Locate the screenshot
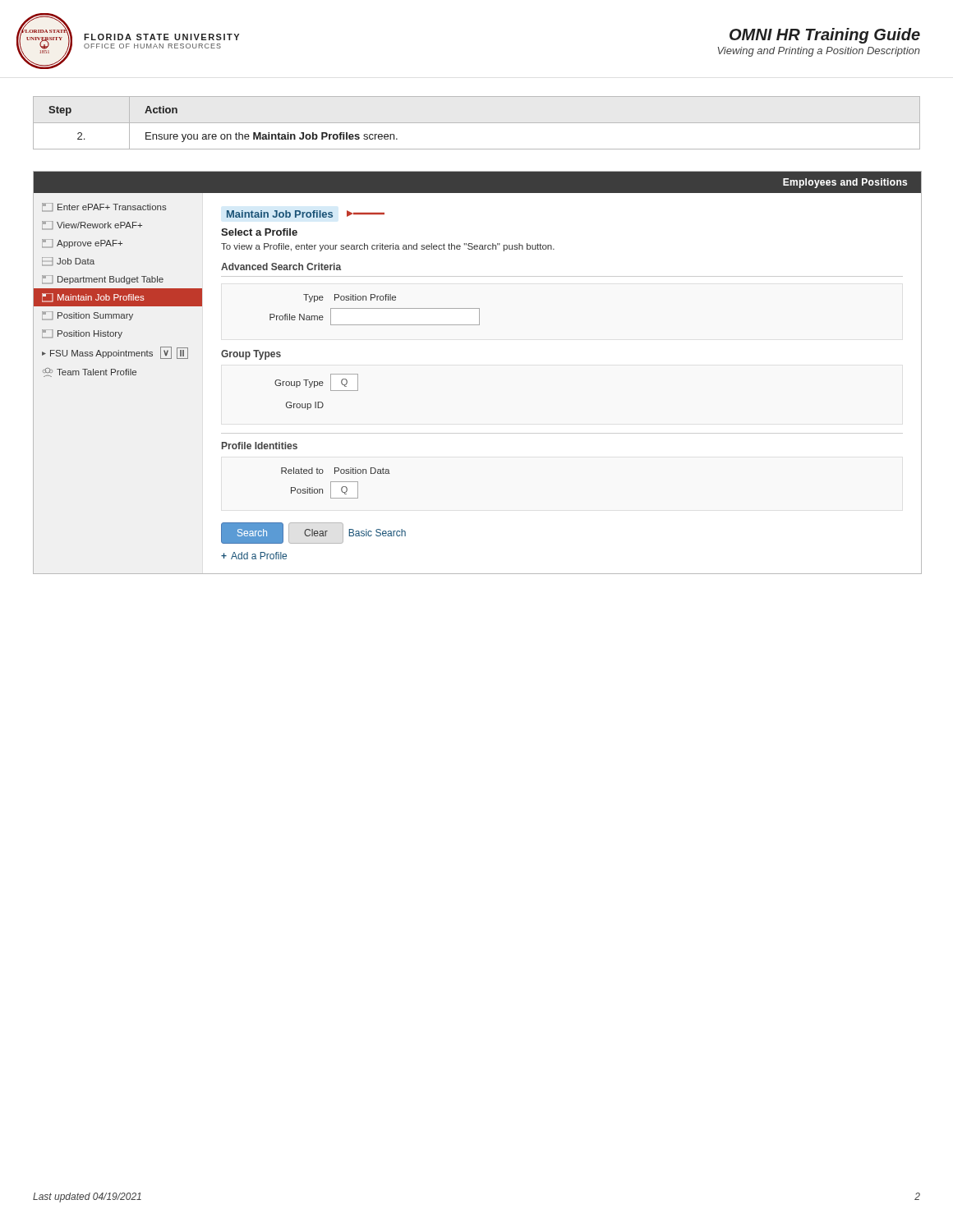This screenshot has height=1232, width=953. point(477,372)
